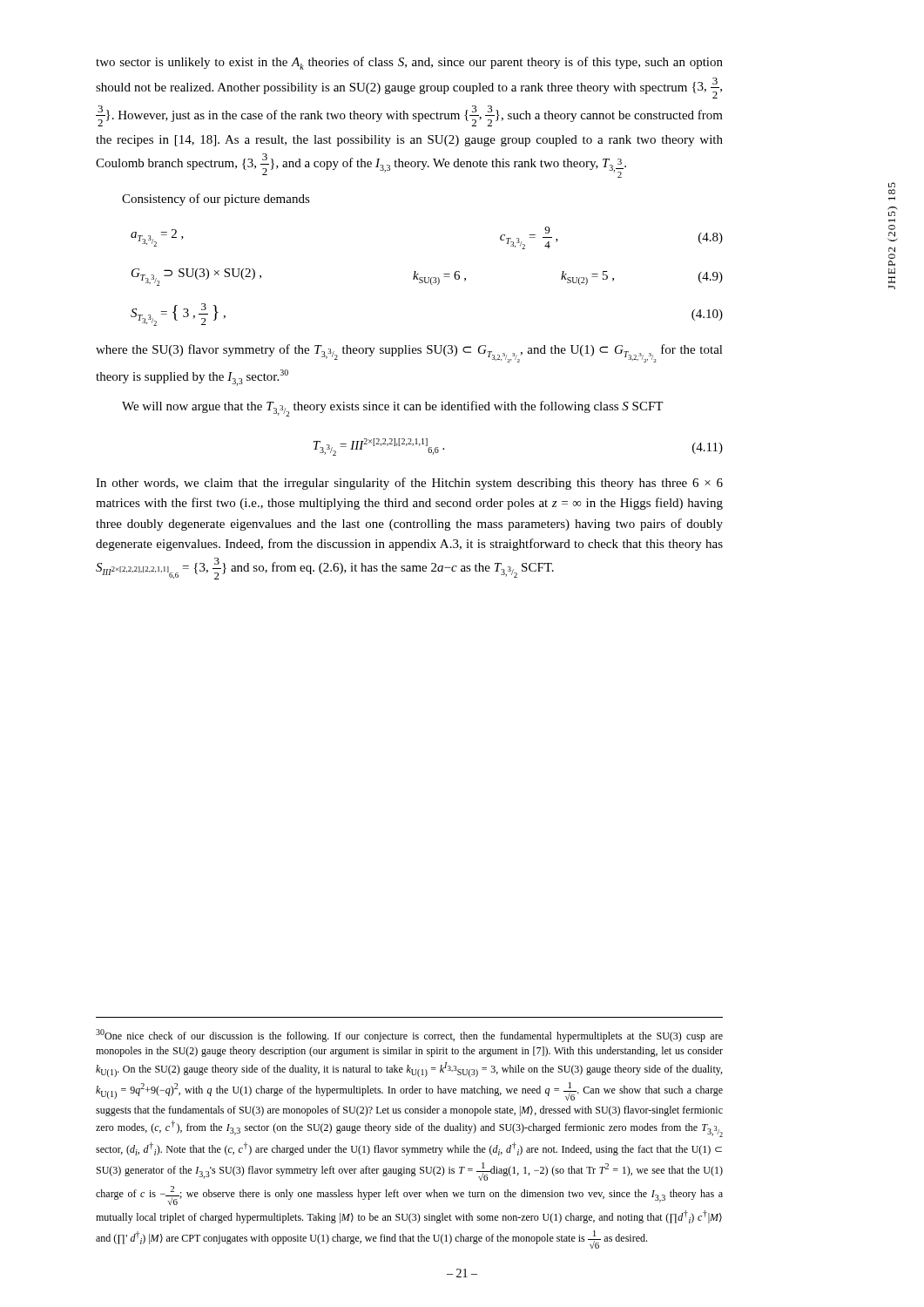Find the text block starting "aT3,3/2 = 2"
This screenshot has height=1307, width=924.
pos(153,239)
